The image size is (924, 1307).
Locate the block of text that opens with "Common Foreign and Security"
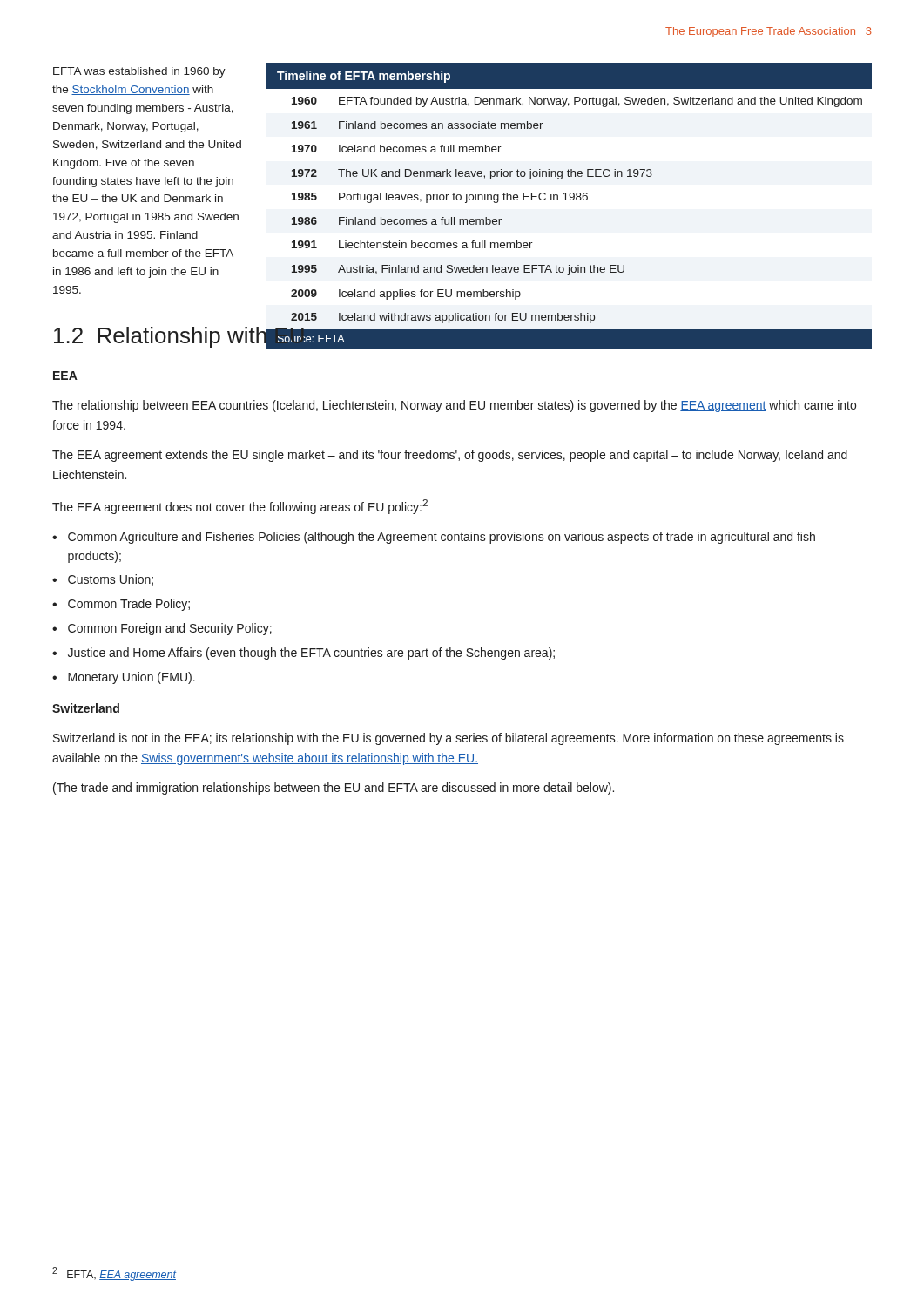point(170,628)
